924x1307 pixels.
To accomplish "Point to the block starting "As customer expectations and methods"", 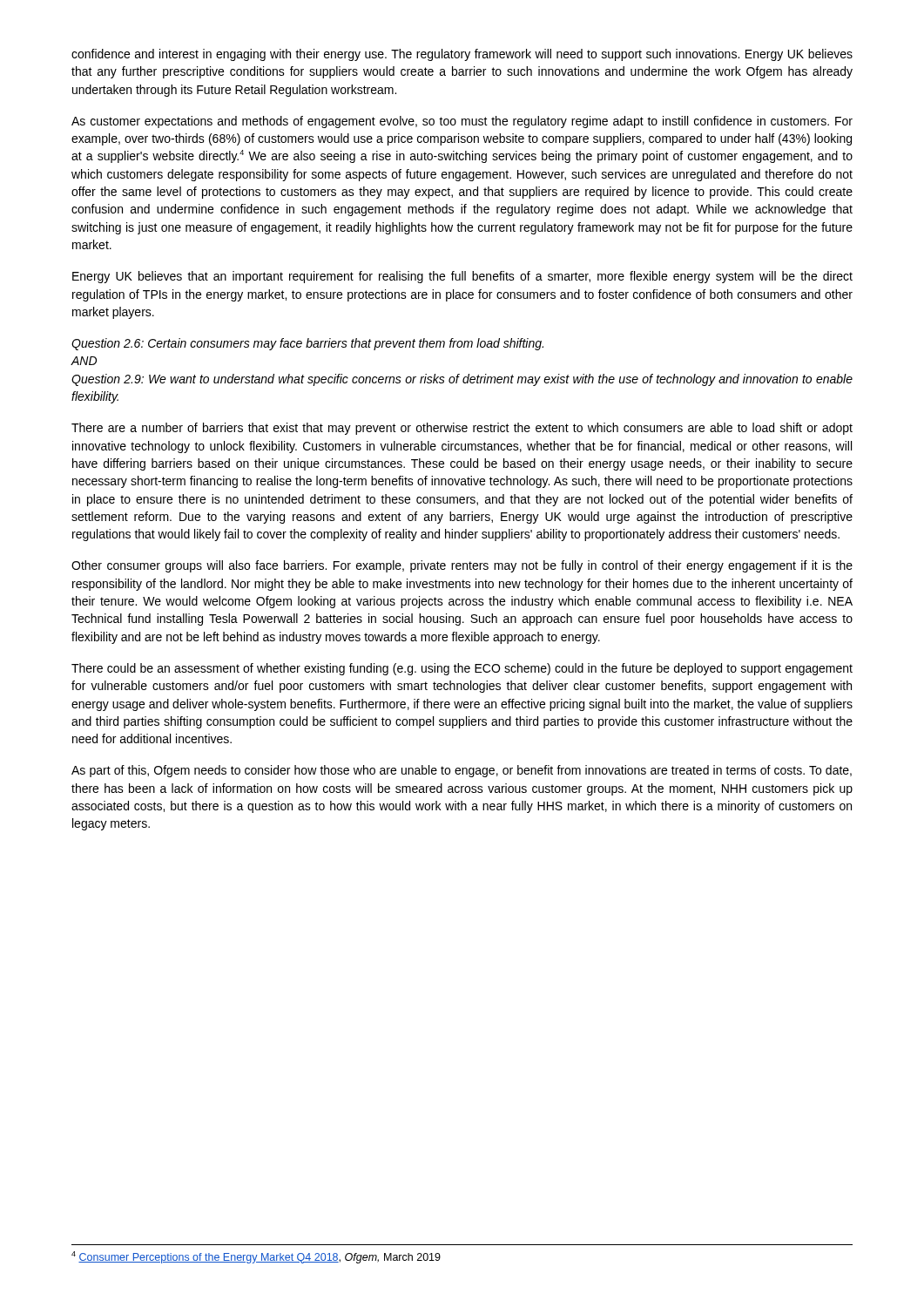I will [462, 183].
